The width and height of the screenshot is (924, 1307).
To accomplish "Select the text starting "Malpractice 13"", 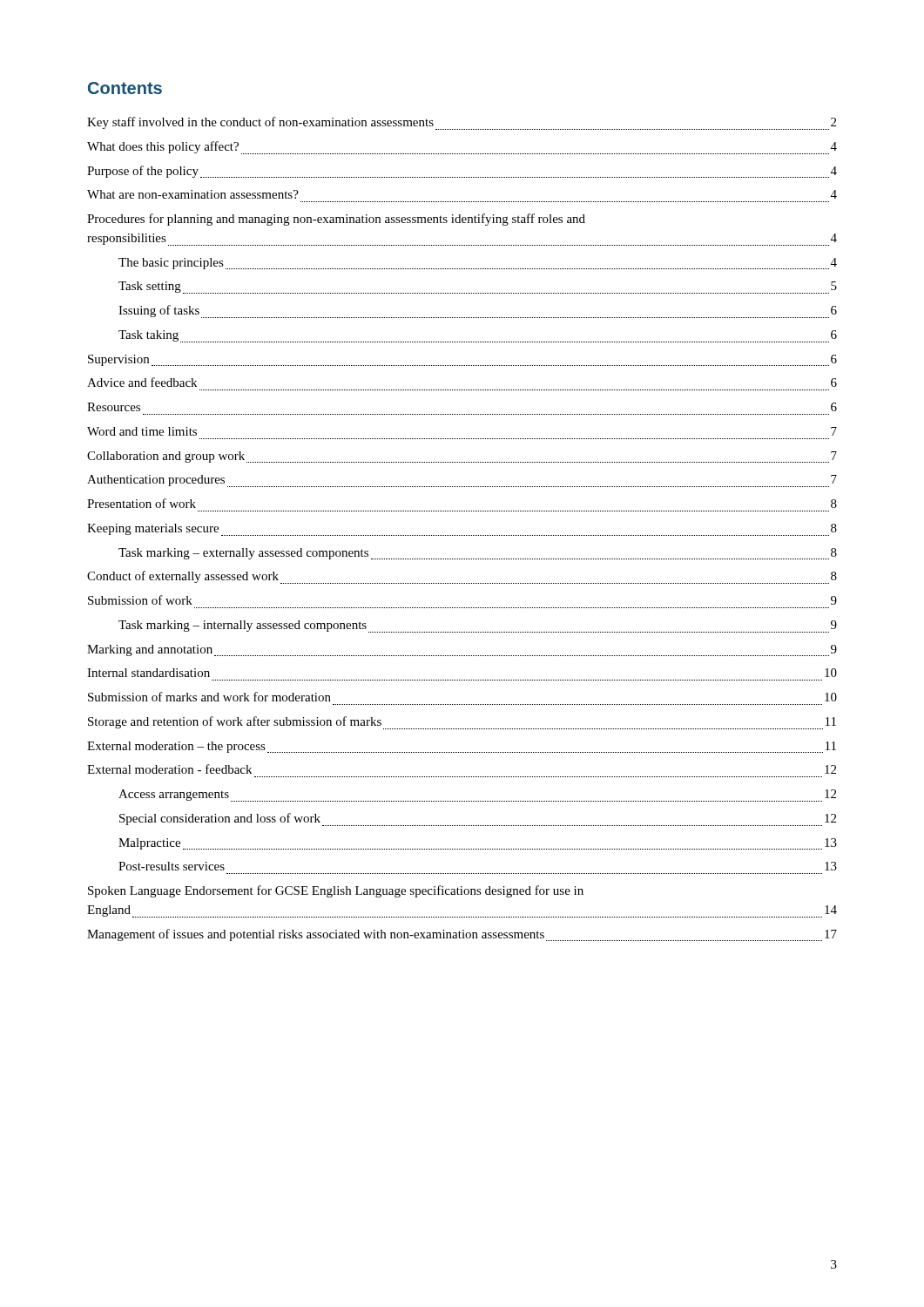I will [478, 843].
